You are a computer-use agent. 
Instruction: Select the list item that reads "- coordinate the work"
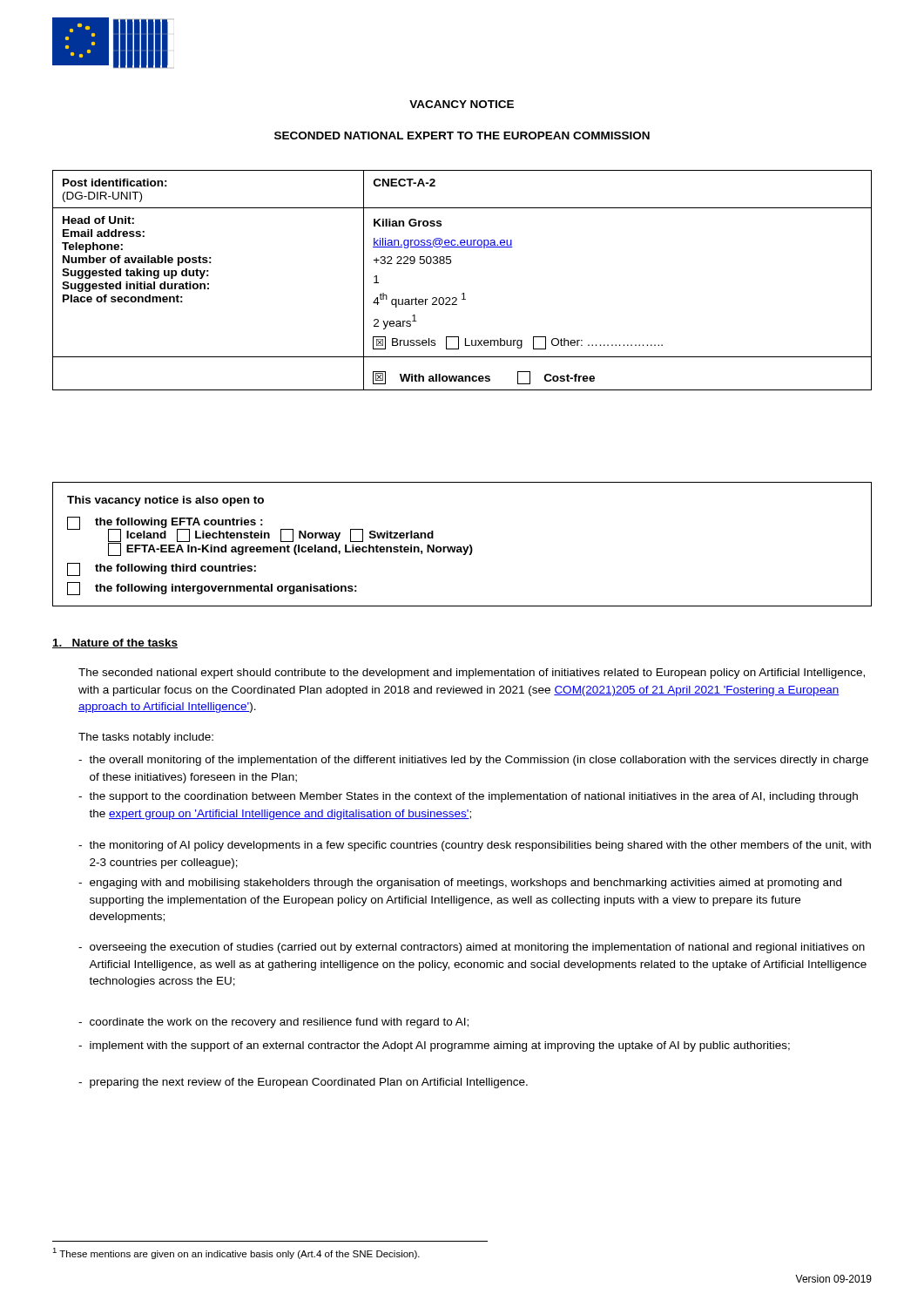point(274,1022)
